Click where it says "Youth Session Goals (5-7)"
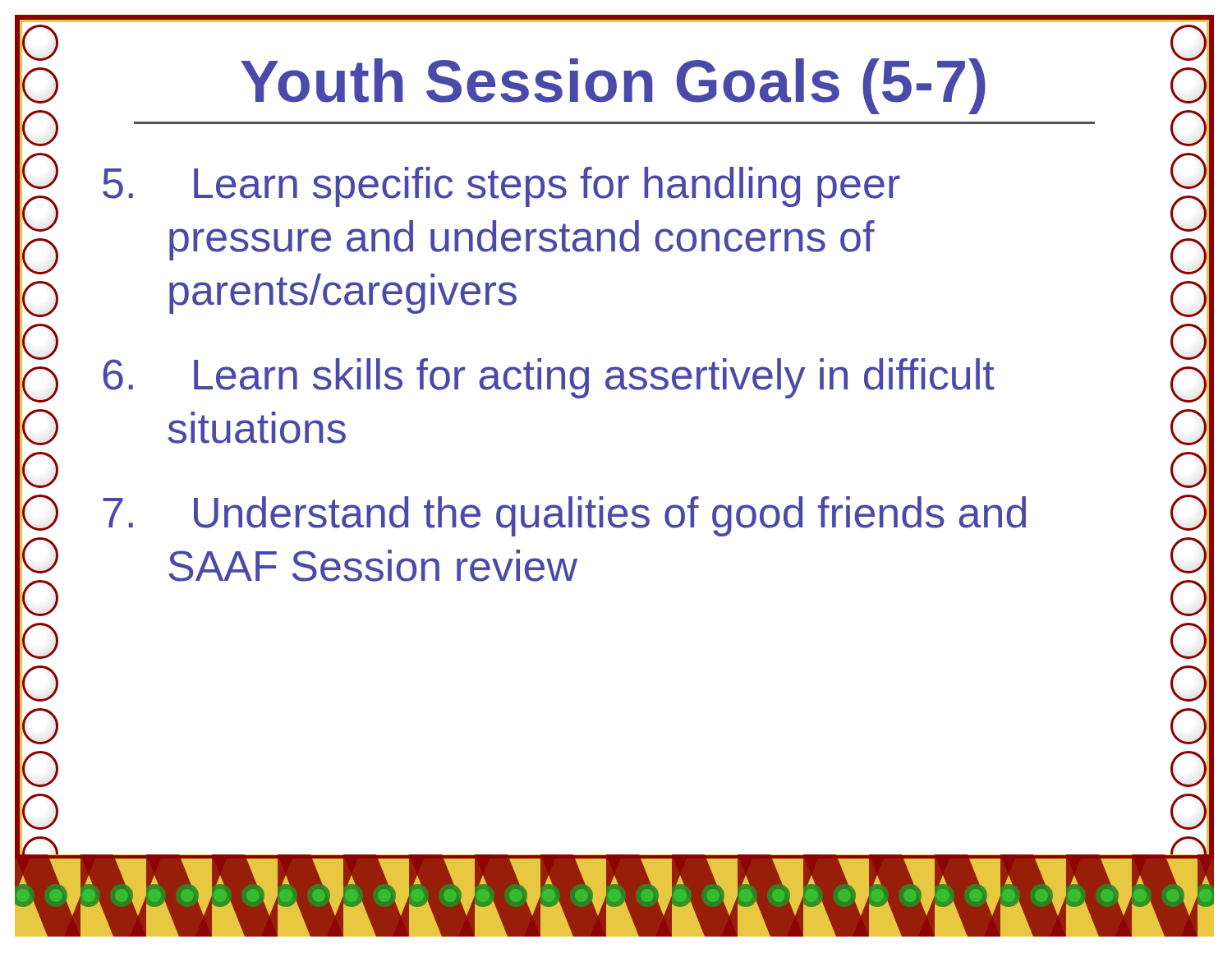Viewport: 1232px width, 953px height. (x=614, y=86)
